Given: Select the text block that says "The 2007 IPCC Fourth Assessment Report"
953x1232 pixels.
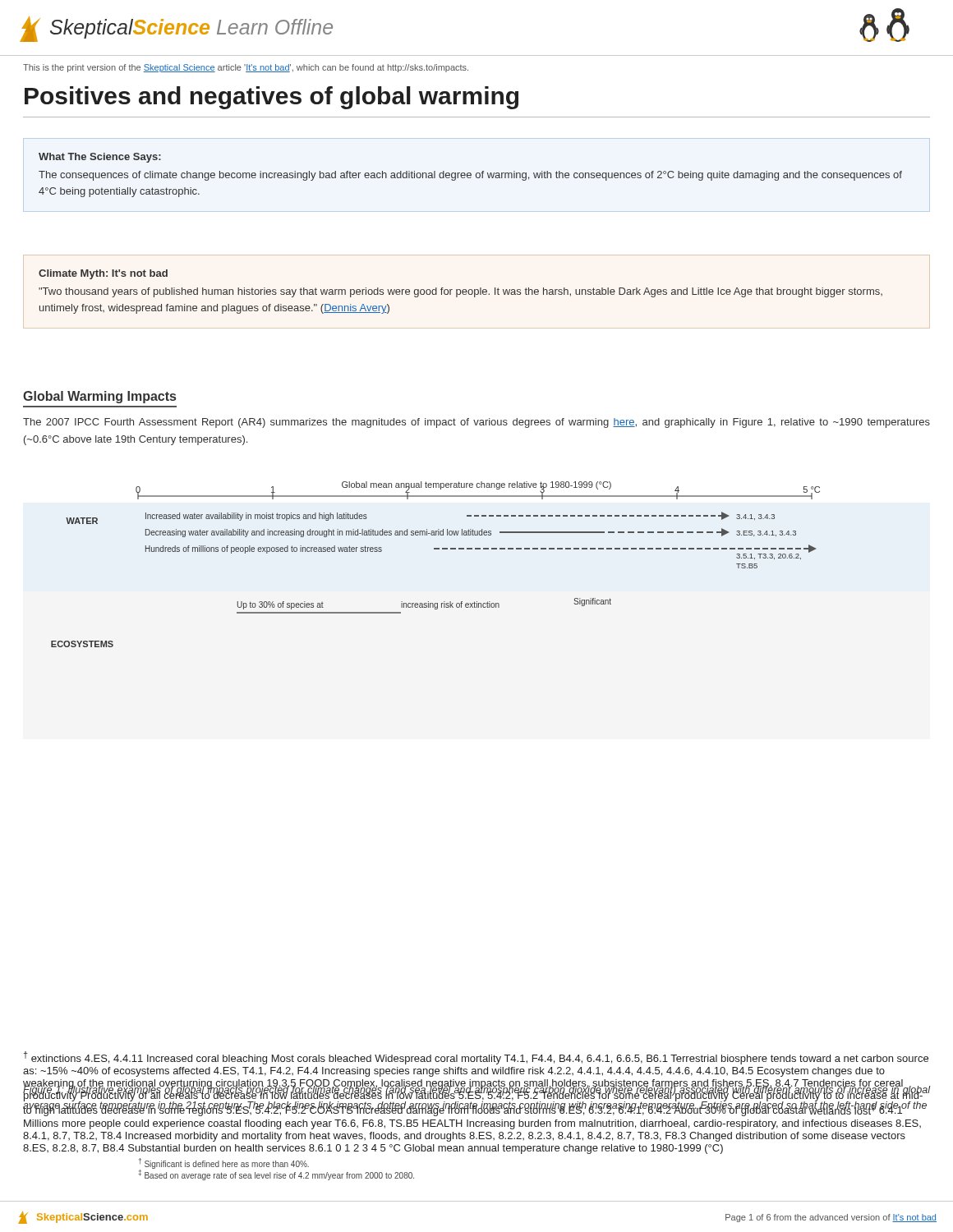Looking at the screenshot, I should point(476,430).
